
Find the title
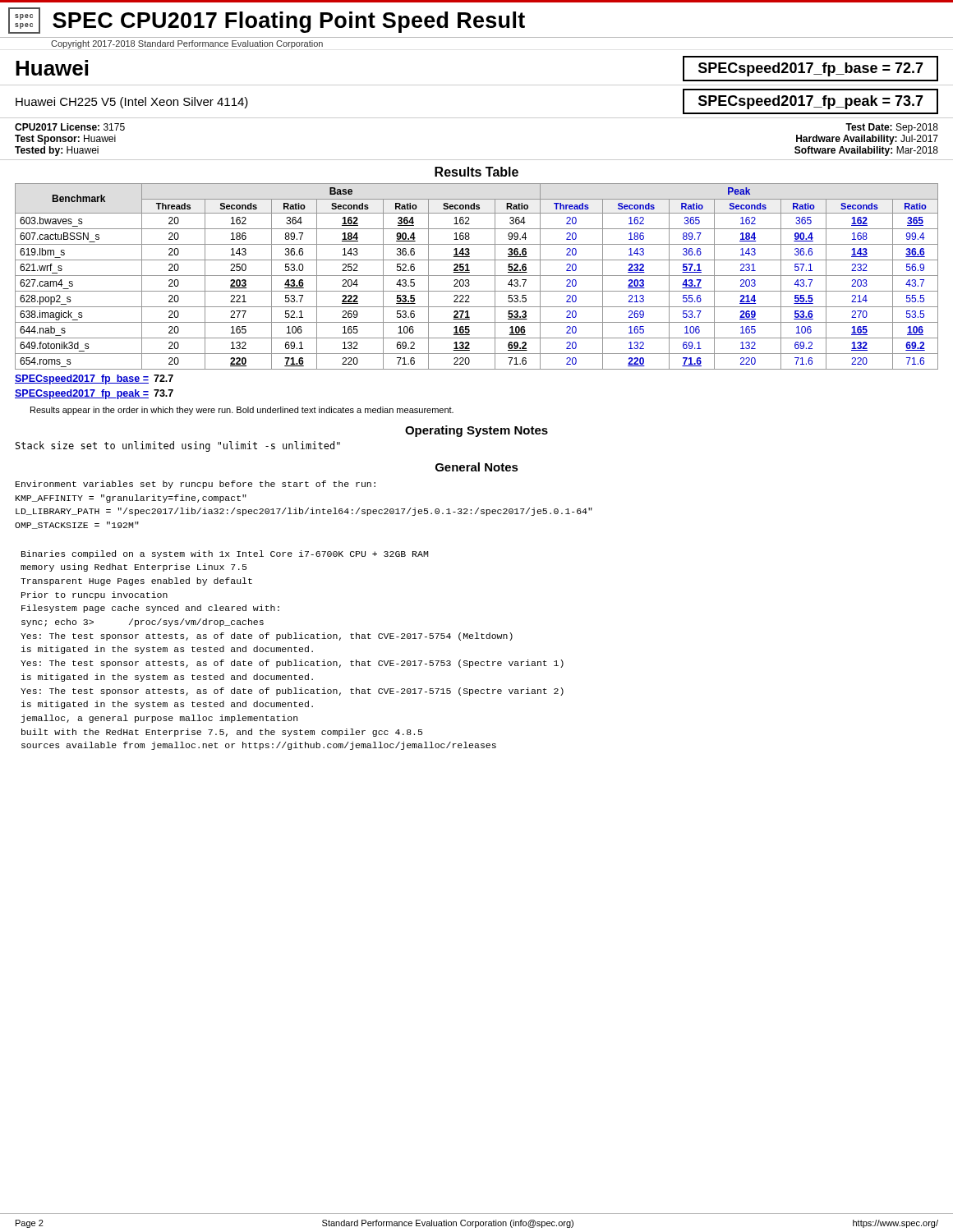(x=52, y=68)
